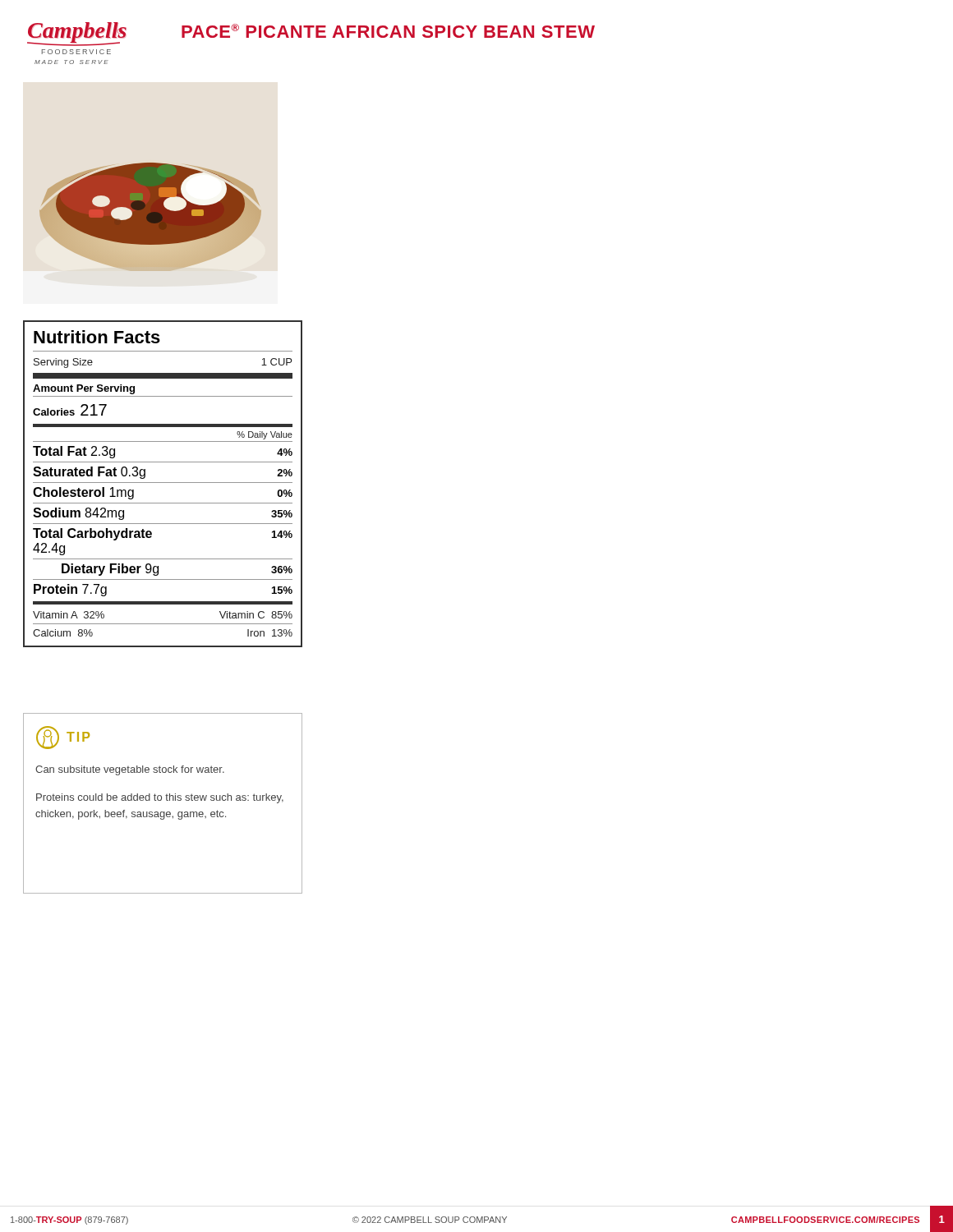This screenshot has height=1232, width=953.
Task: Click on the text block starting "TIP Can subsitute vegetable stock for water. Proteins"
Action: (x=163, y=774)
